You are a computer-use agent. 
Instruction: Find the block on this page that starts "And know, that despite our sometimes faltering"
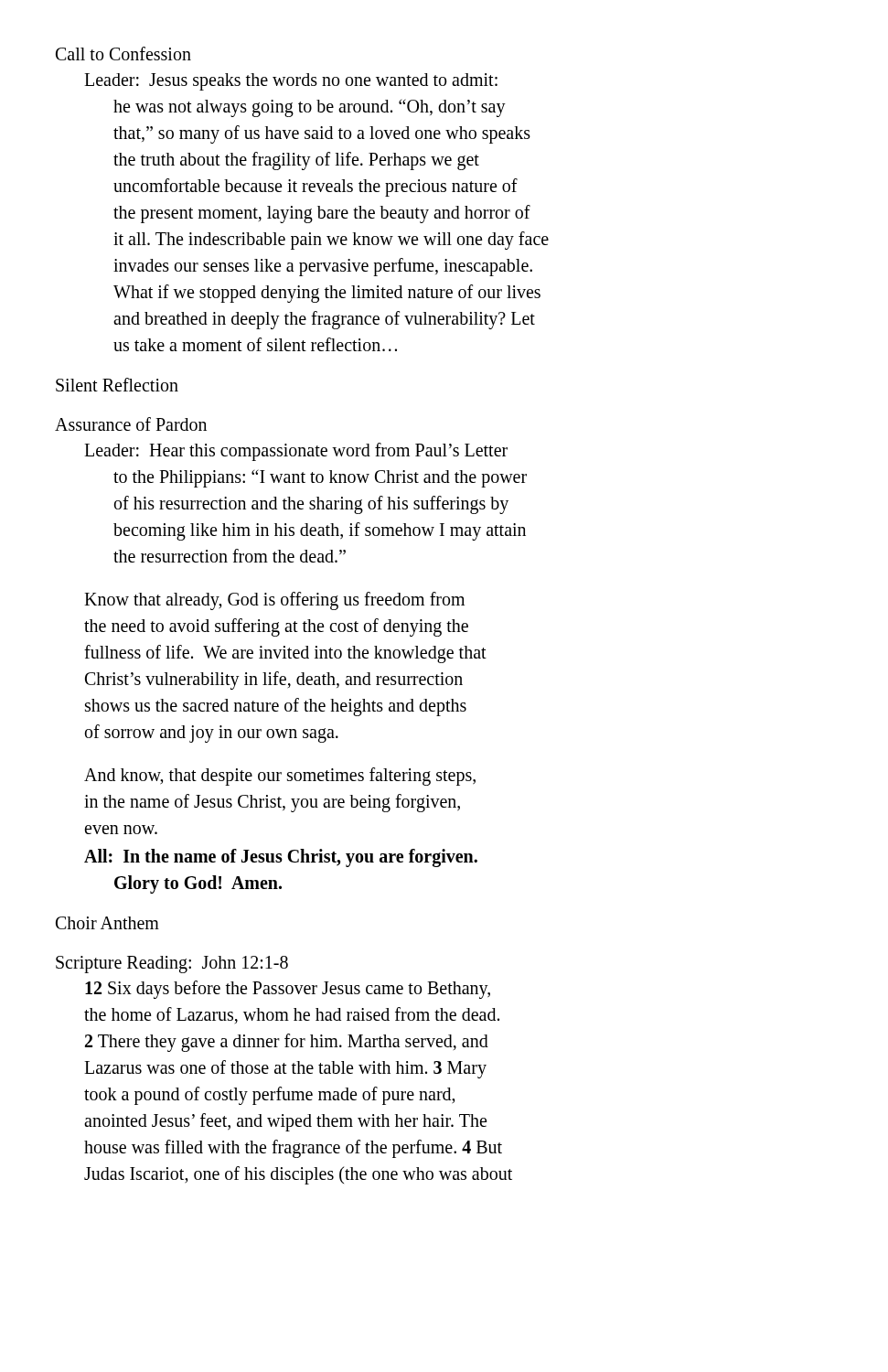[x=280, y=801]
